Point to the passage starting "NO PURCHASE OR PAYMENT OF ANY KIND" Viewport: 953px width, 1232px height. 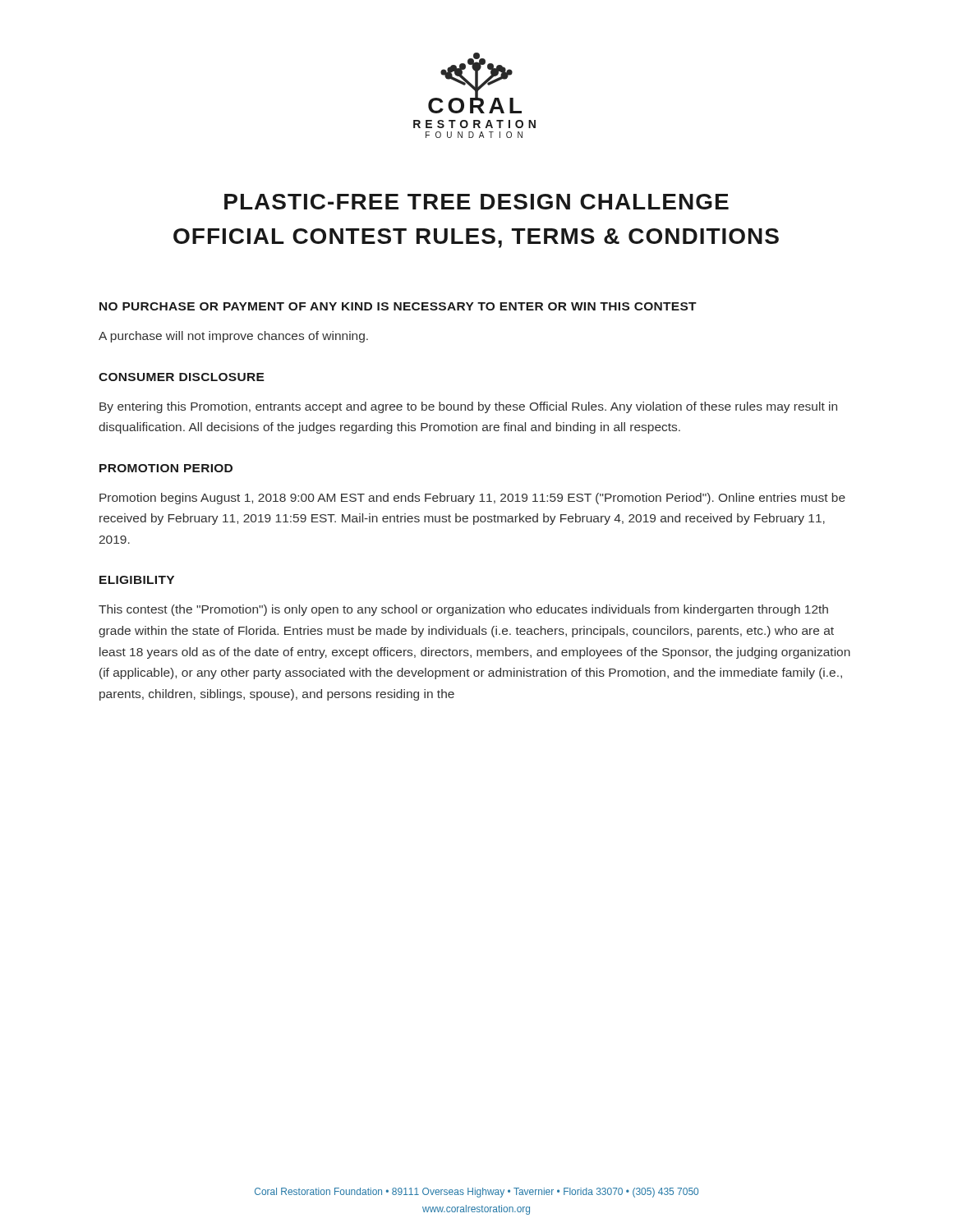pos(398,306)
